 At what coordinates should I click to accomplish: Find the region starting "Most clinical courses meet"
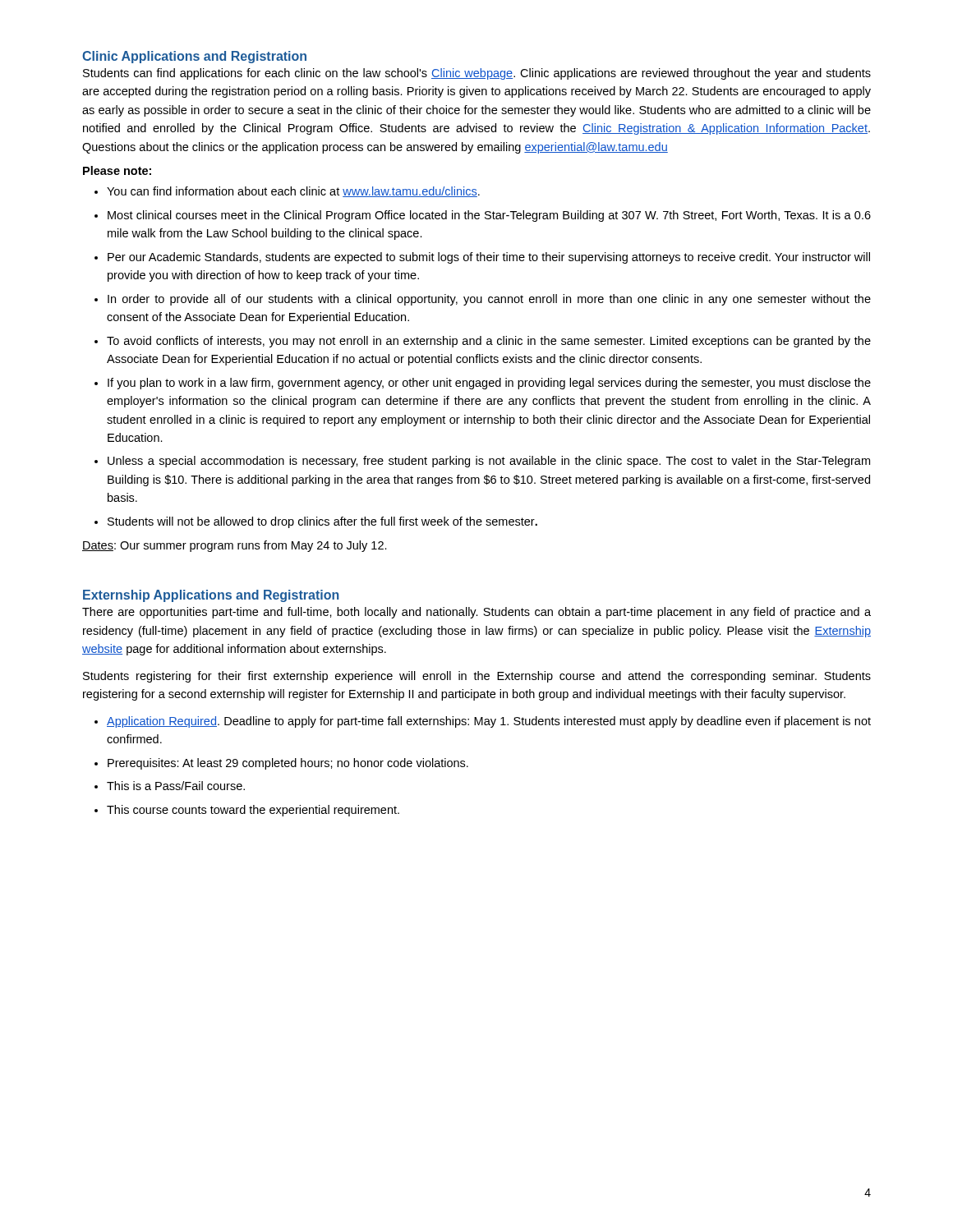coord(489,224)
